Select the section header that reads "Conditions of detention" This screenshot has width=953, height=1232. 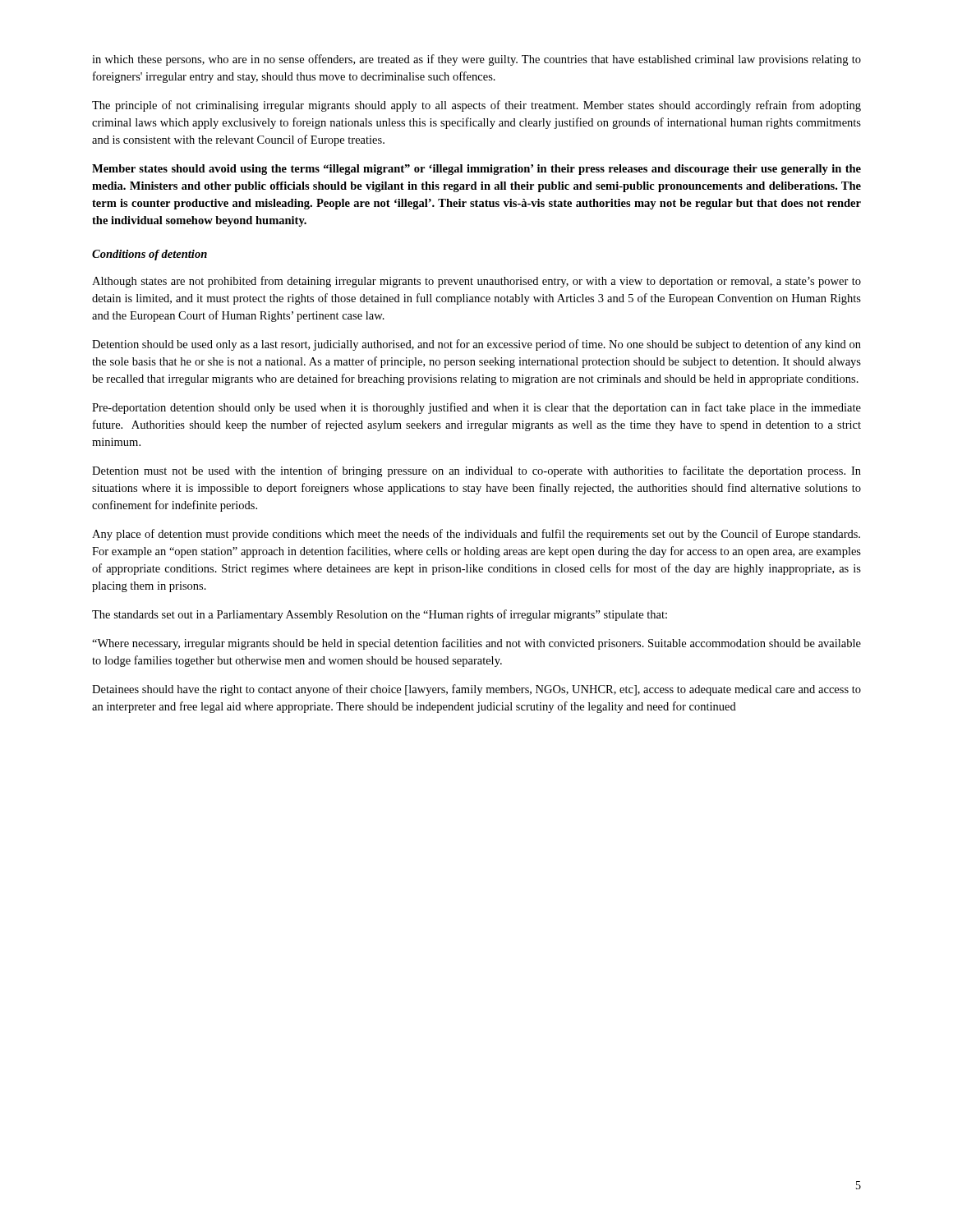point(150,254)
